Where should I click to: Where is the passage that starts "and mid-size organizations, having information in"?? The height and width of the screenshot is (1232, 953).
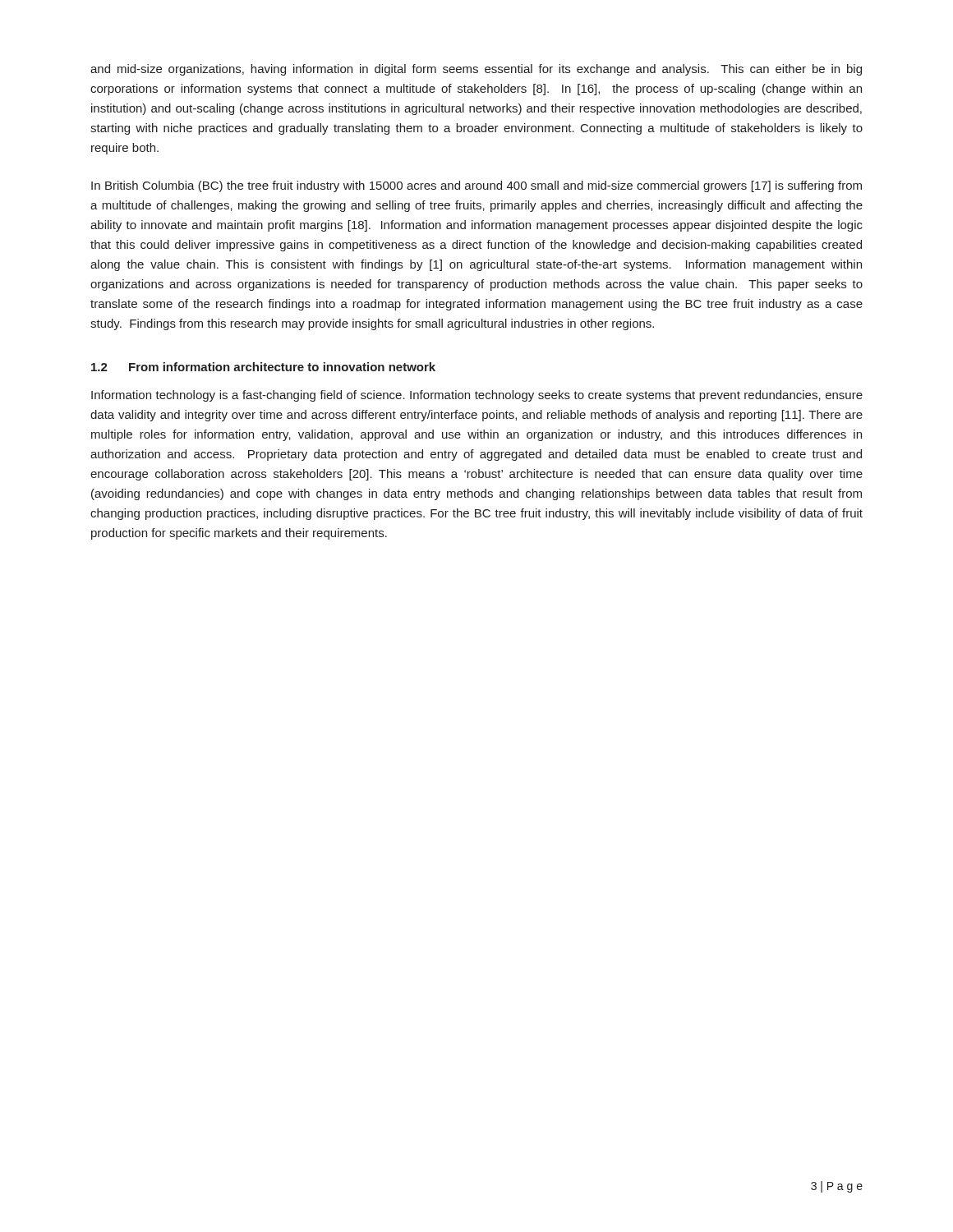(476, 108)
